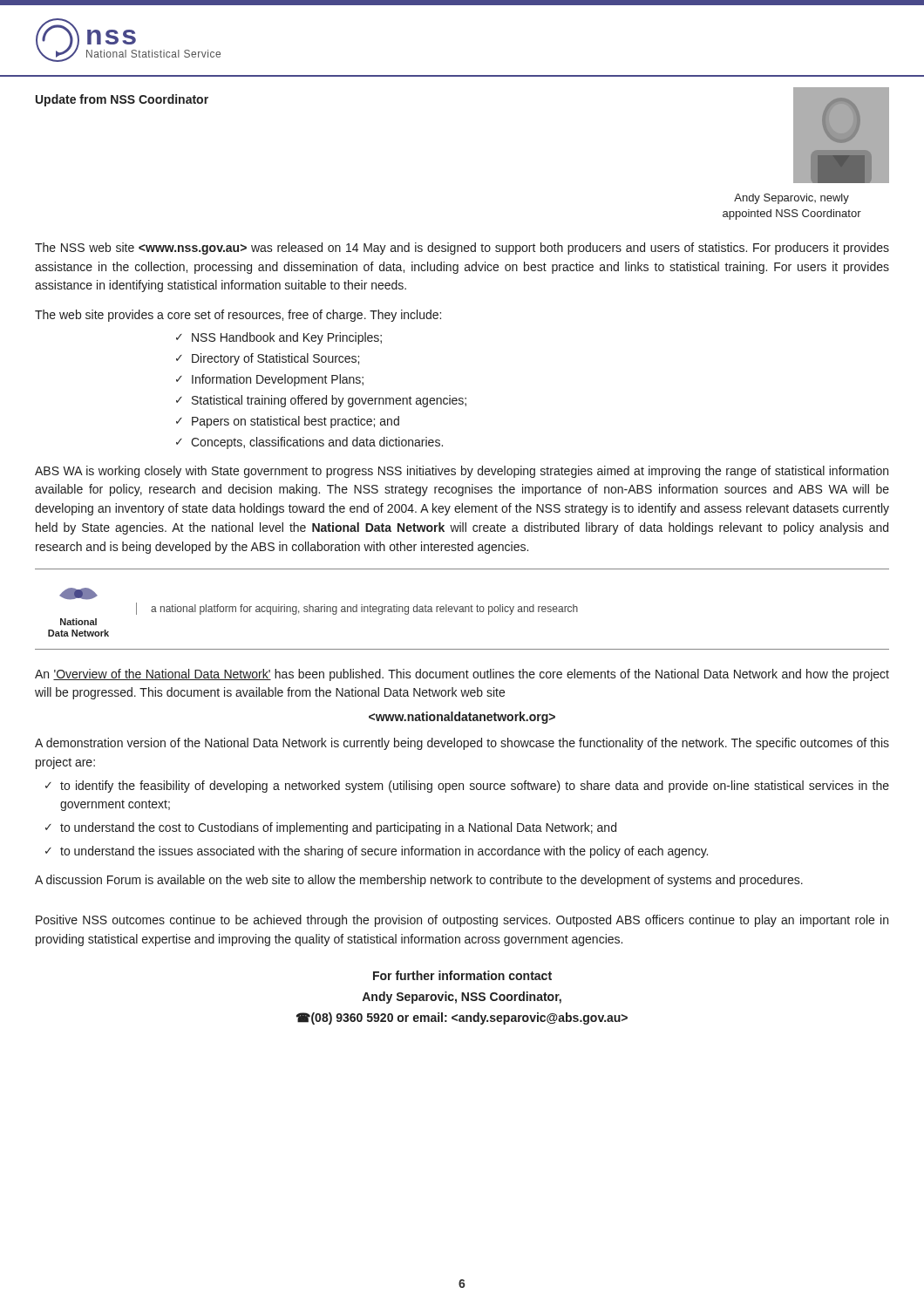Navigate to the element starting "Update from NSS Coordinator"

122,99
